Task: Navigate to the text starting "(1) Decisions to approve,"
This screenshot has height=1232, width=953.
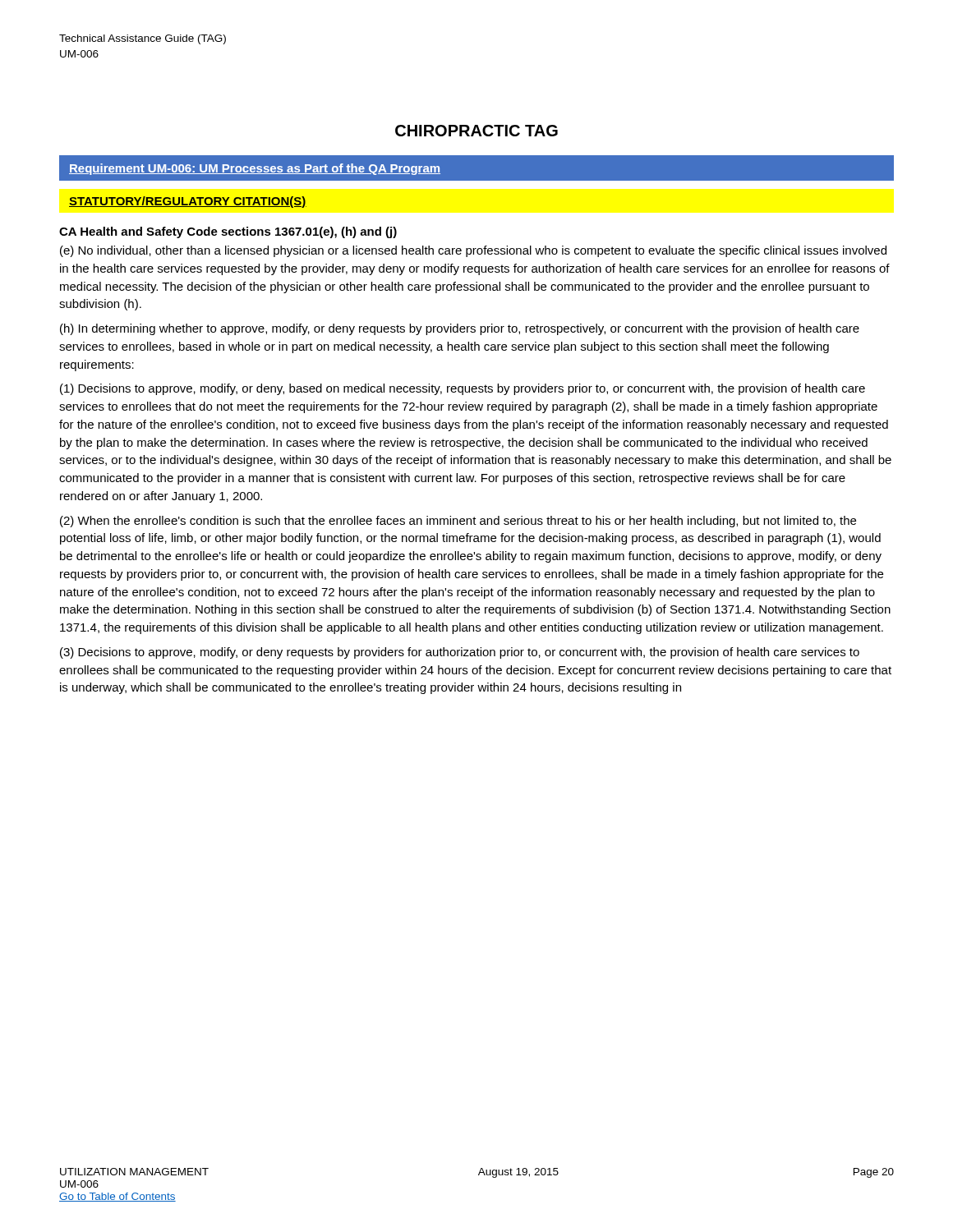Action: [475, 442]
